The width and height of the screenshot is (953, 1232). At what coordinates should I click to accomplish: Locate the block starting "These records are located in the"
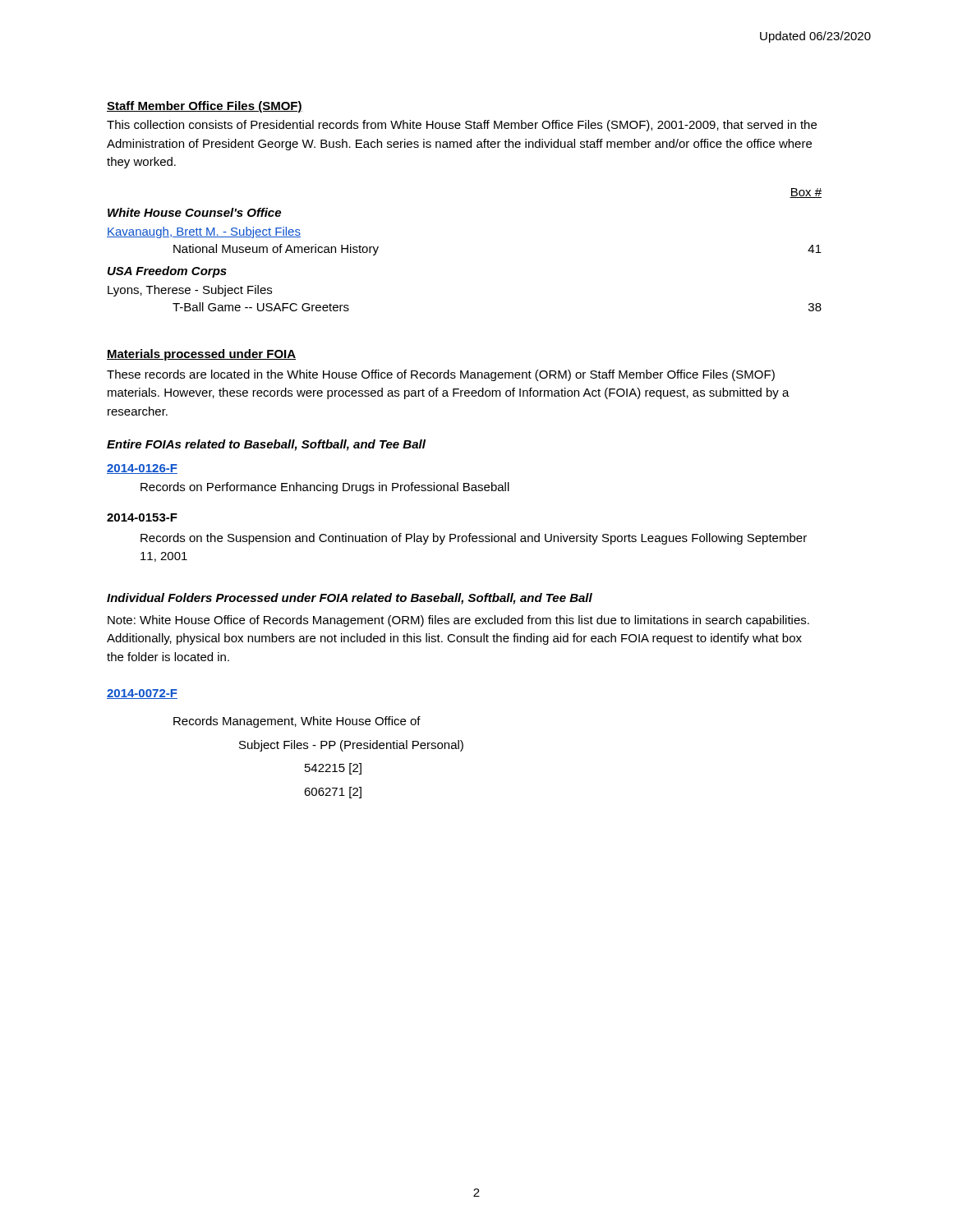pos(448,392)
